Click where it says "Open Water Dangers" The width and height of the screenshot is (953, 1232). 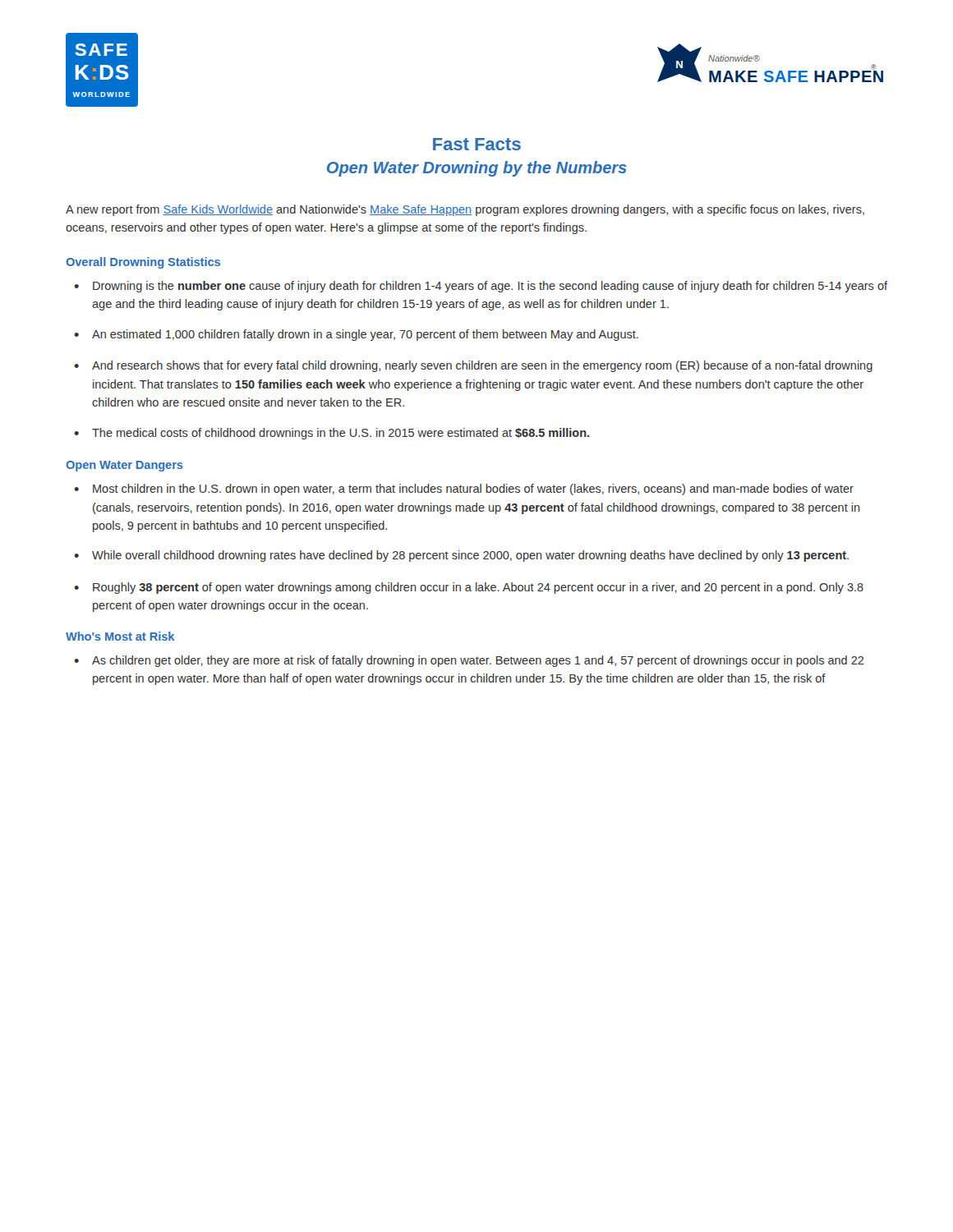coord(124,465)
